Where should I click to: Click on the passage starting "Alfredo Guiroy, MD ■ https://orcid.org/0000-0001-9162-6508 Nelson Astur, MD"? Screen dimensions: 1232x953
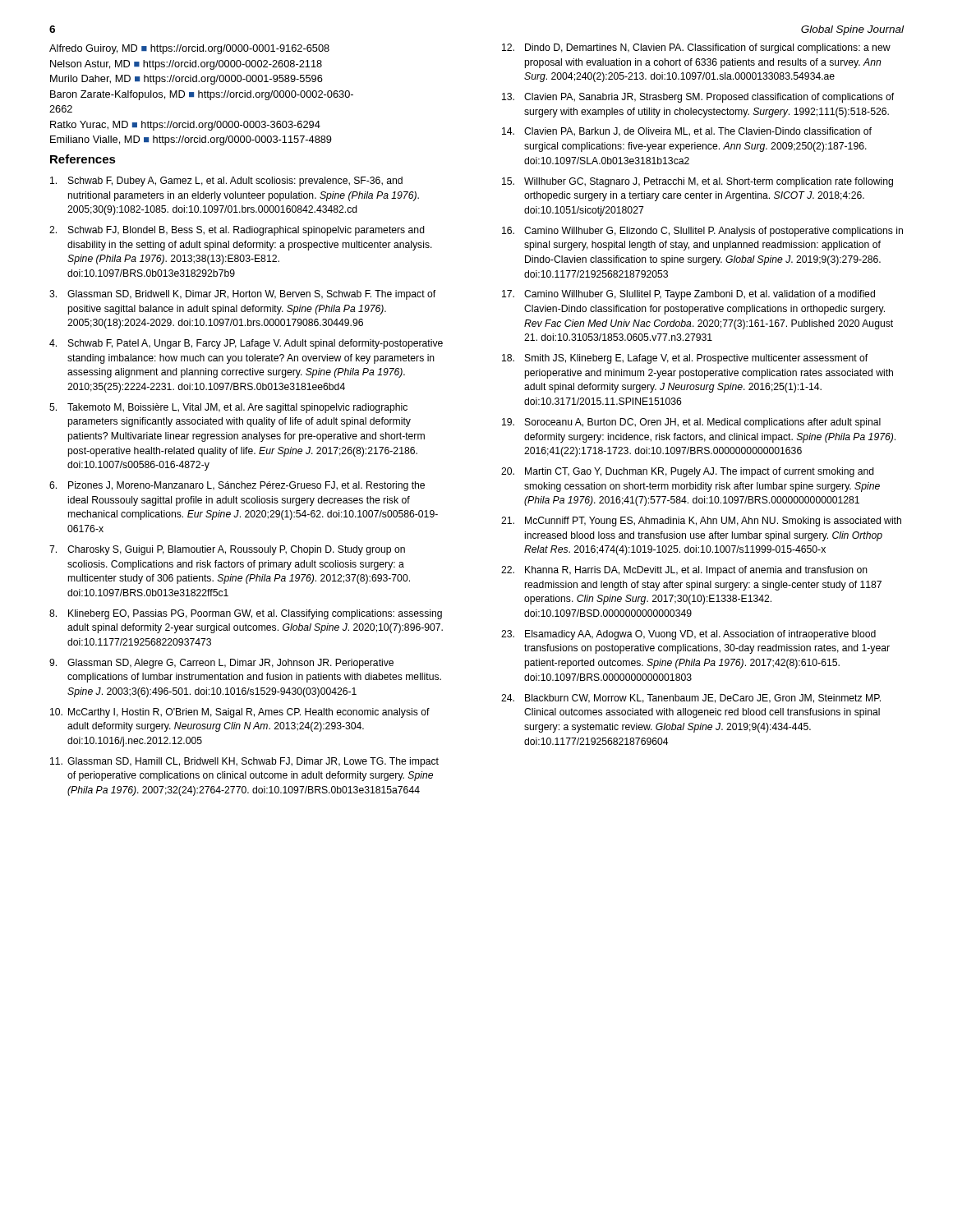[x=201, y=94]
